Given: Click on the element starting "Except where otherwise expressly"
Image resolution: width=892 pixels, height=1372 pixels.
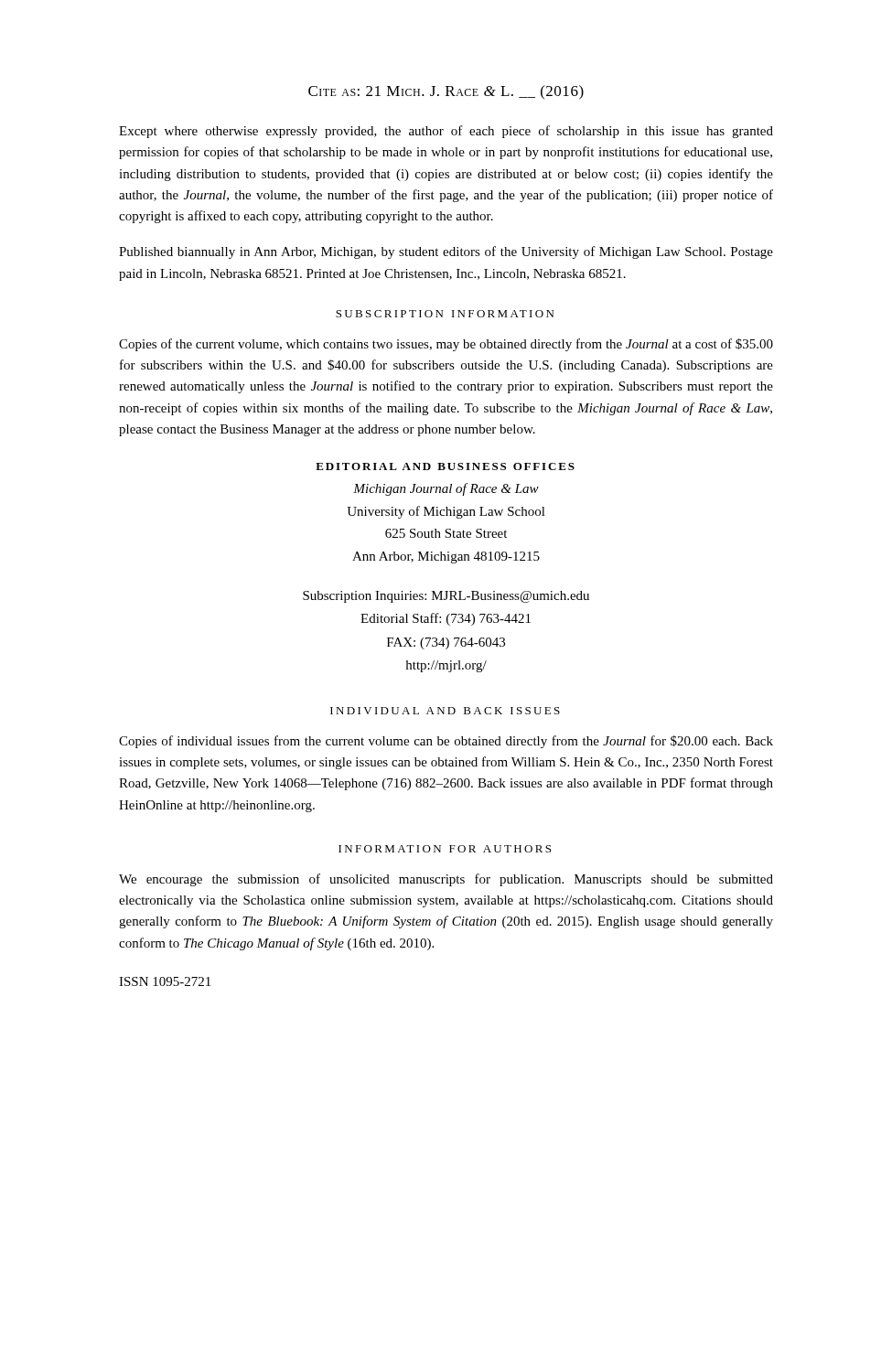Looking at the screenshot, I should click(x=446, y=173).
